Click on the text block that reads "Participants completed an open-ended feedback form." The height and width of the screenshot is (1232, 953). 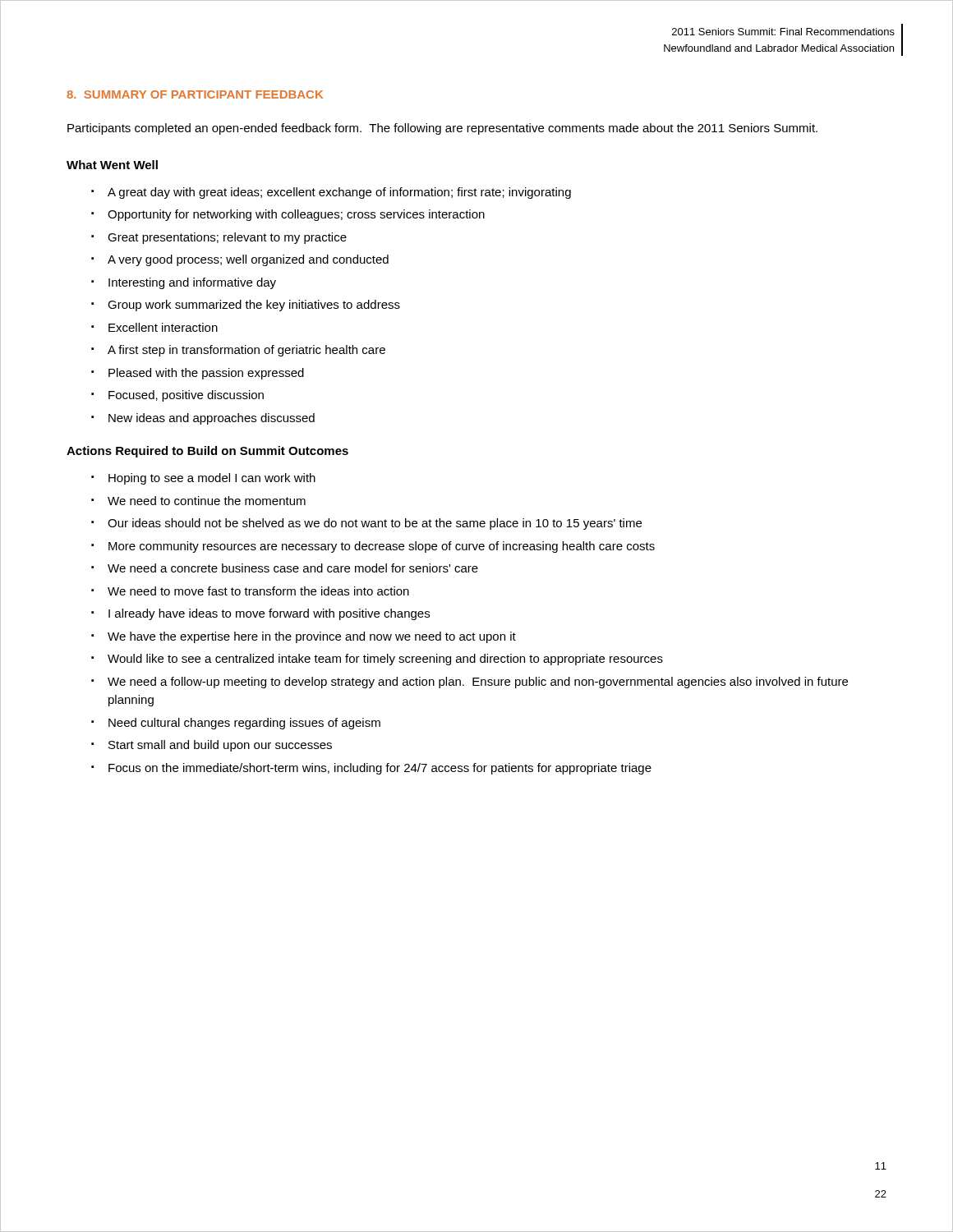point(442,128)
